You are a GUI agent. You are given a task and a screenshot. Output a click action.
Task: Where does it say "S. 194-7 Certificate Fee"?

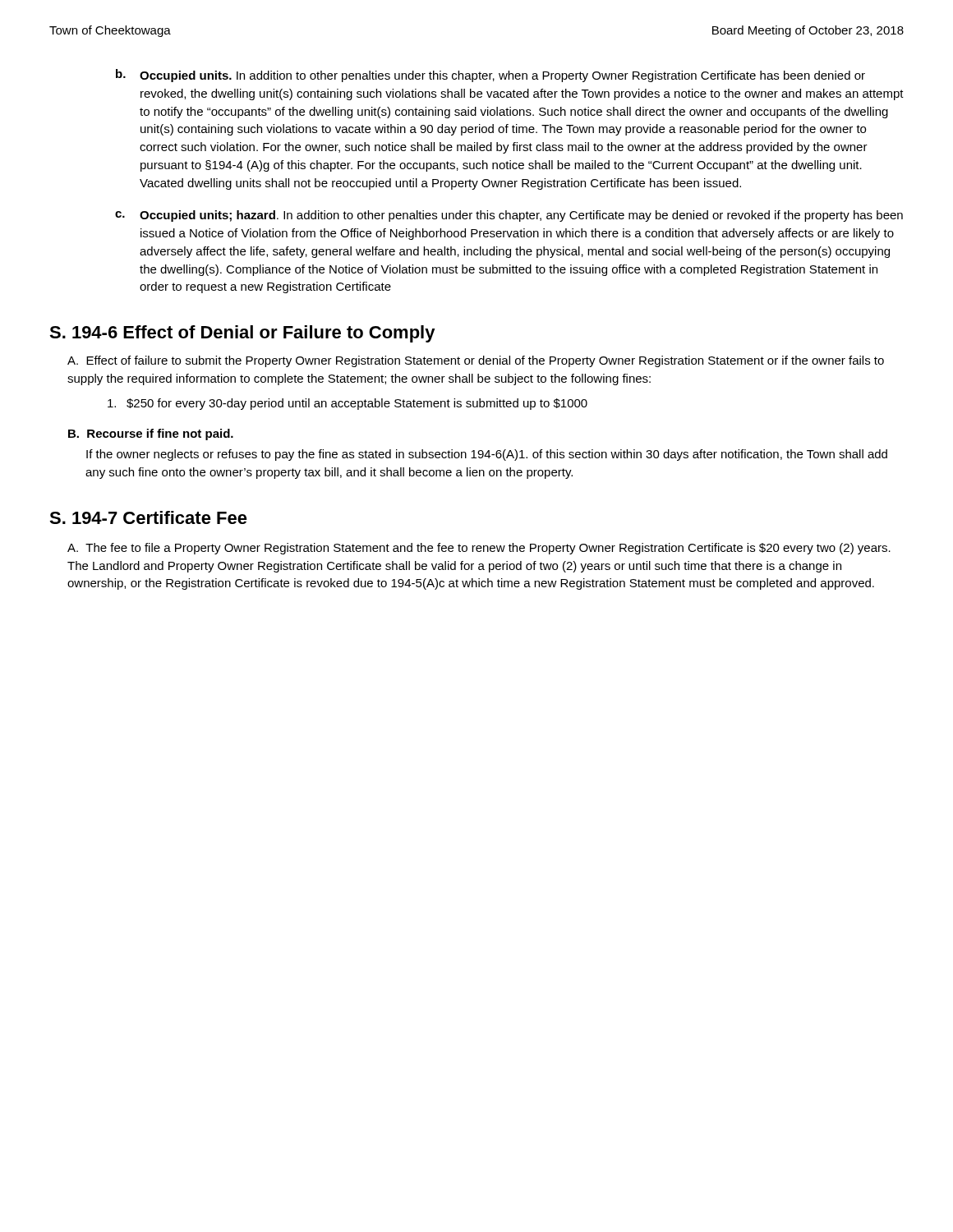[148, 517]
